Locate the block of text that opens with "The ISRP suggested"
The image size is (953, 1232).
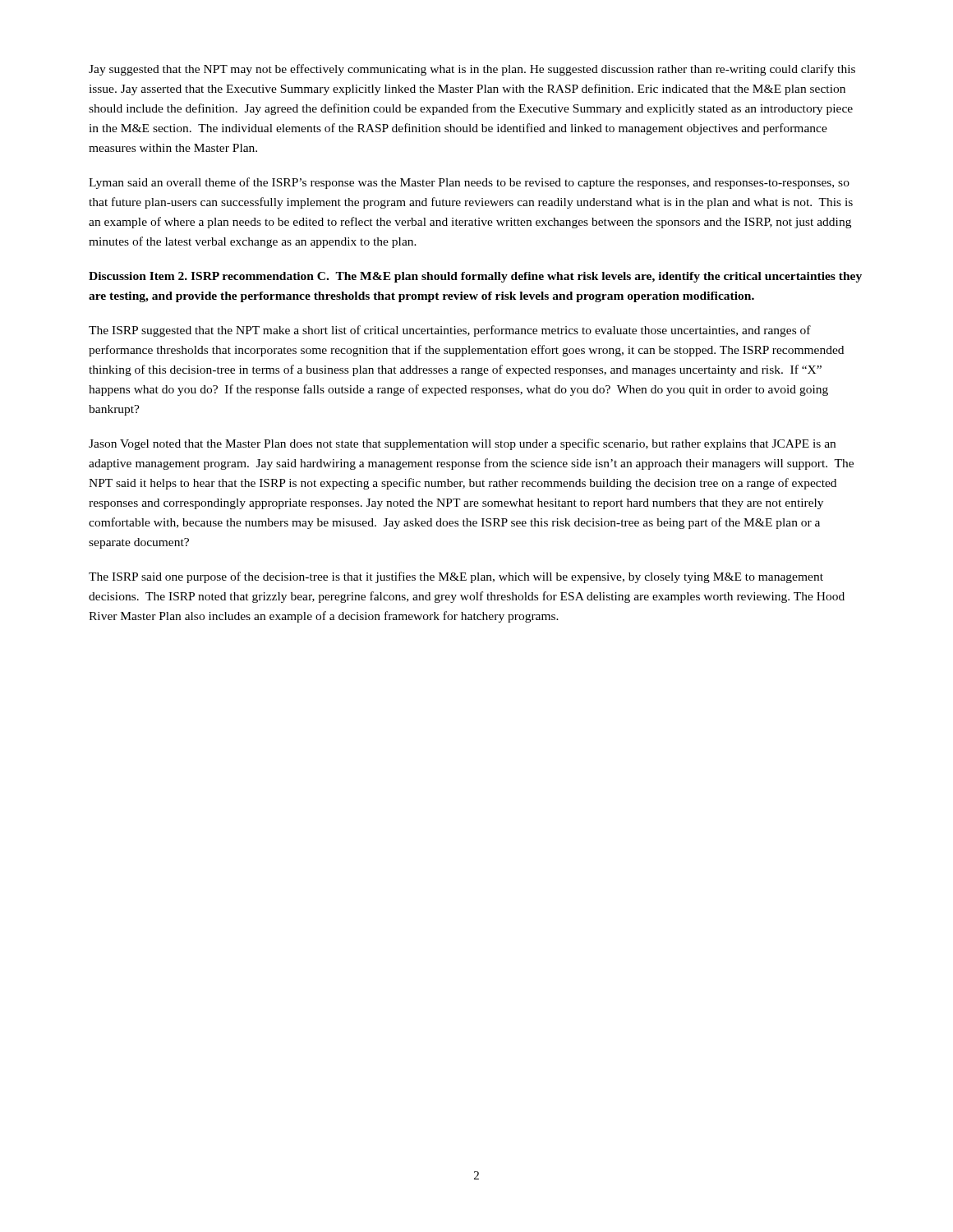(466, 369)
